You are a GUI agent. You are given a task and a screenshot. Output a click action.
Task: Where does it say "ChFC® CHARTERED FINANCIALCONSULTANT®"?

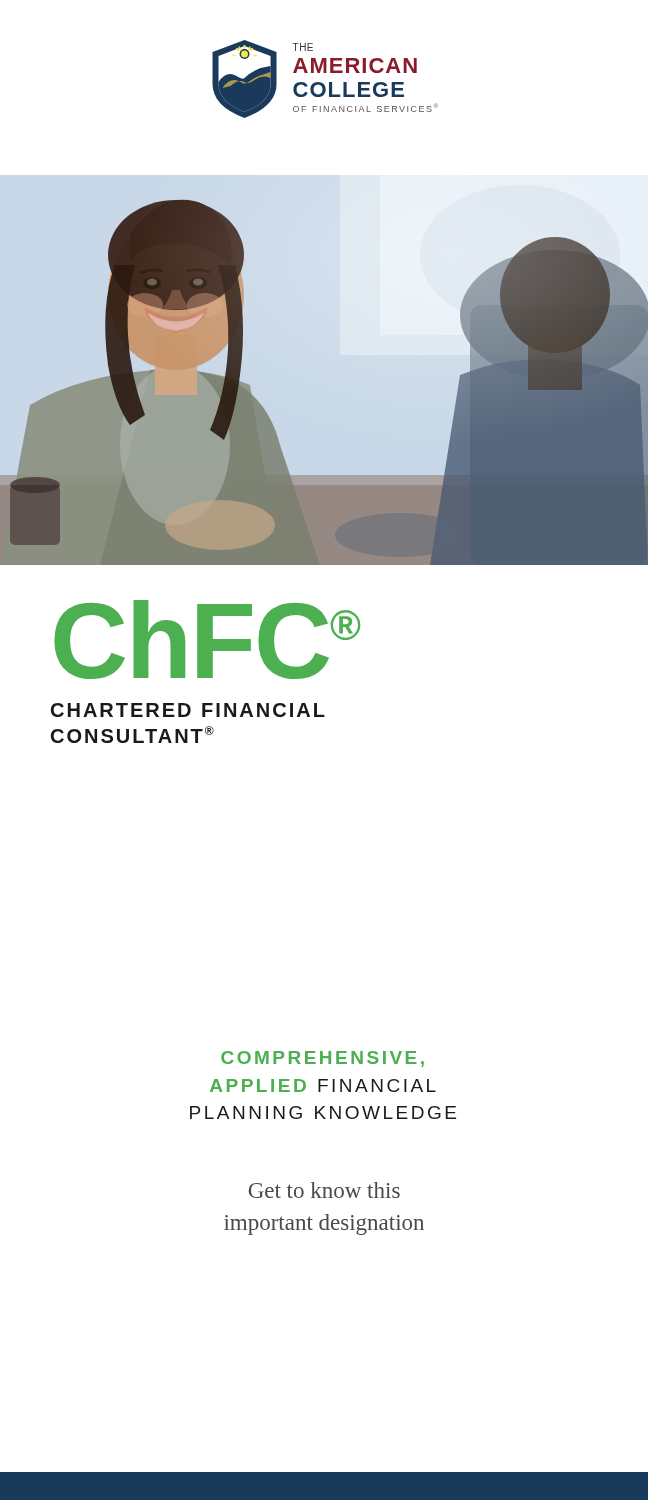click(x=330, y=669)
